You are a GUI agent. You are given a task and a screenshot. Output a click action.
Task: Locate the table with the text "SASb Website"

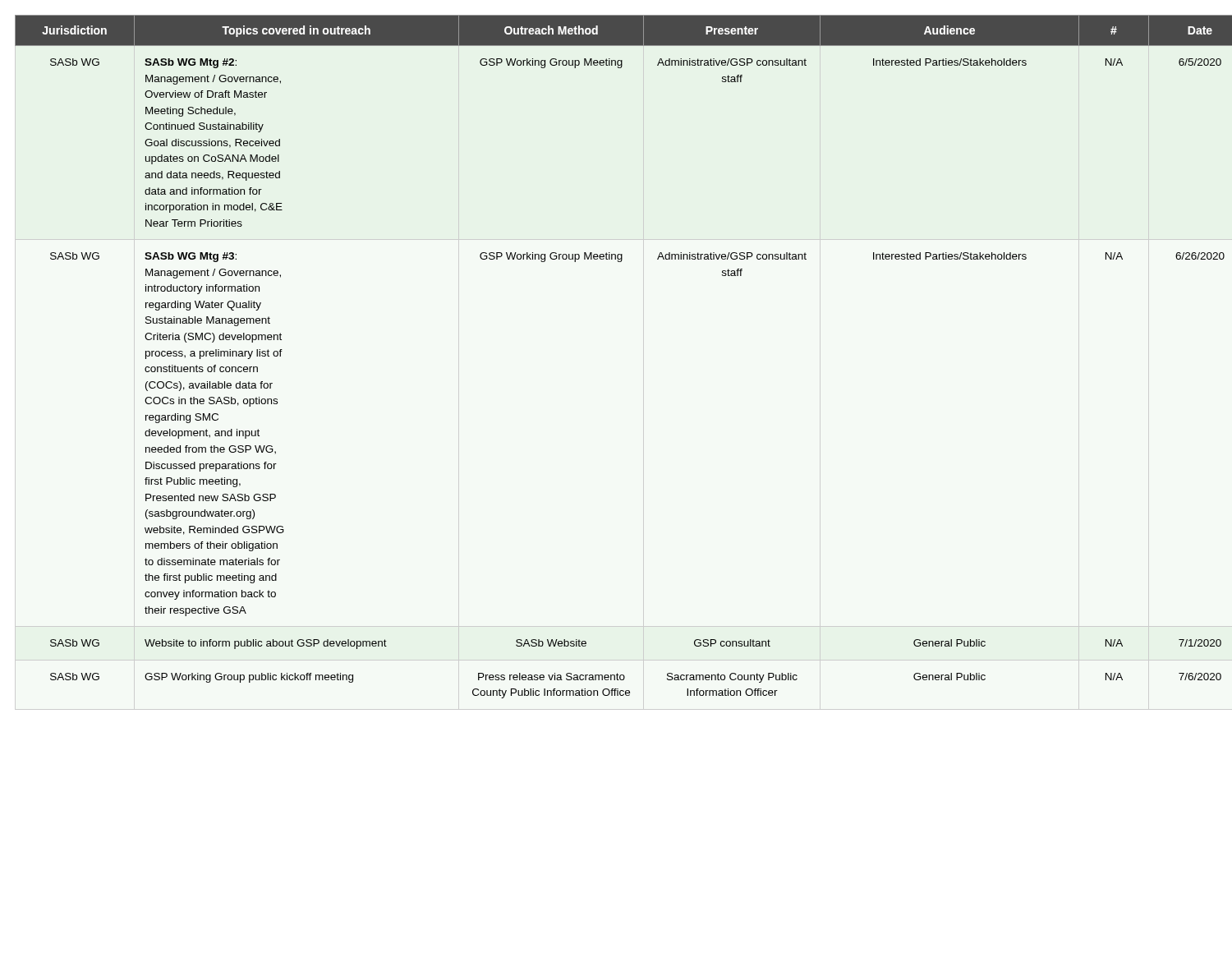(616, 362)
